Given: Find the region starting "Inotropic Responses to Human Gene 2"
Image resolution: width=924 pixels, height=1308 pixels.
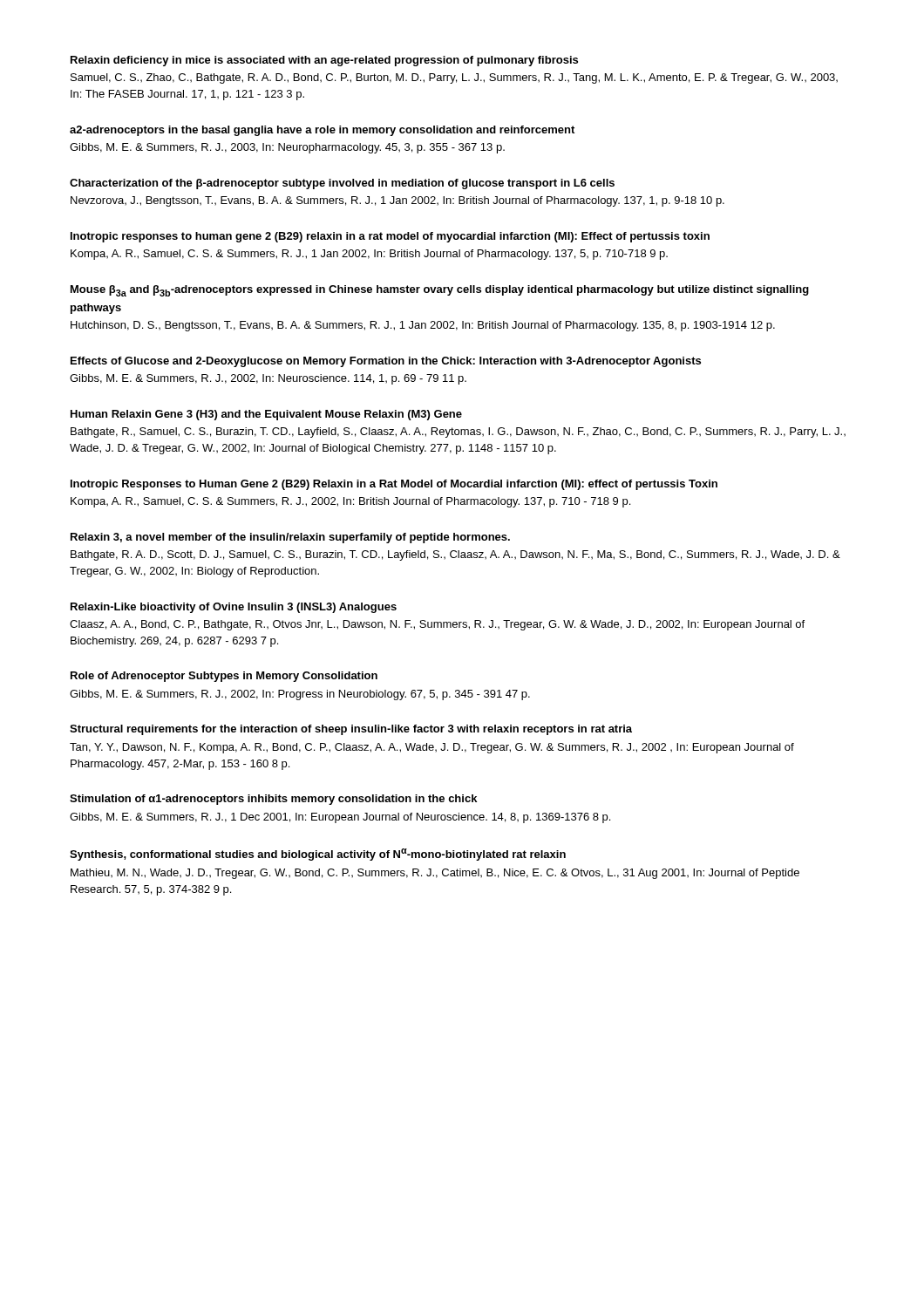Looking at the screenshot, I should tap(462, 493).
